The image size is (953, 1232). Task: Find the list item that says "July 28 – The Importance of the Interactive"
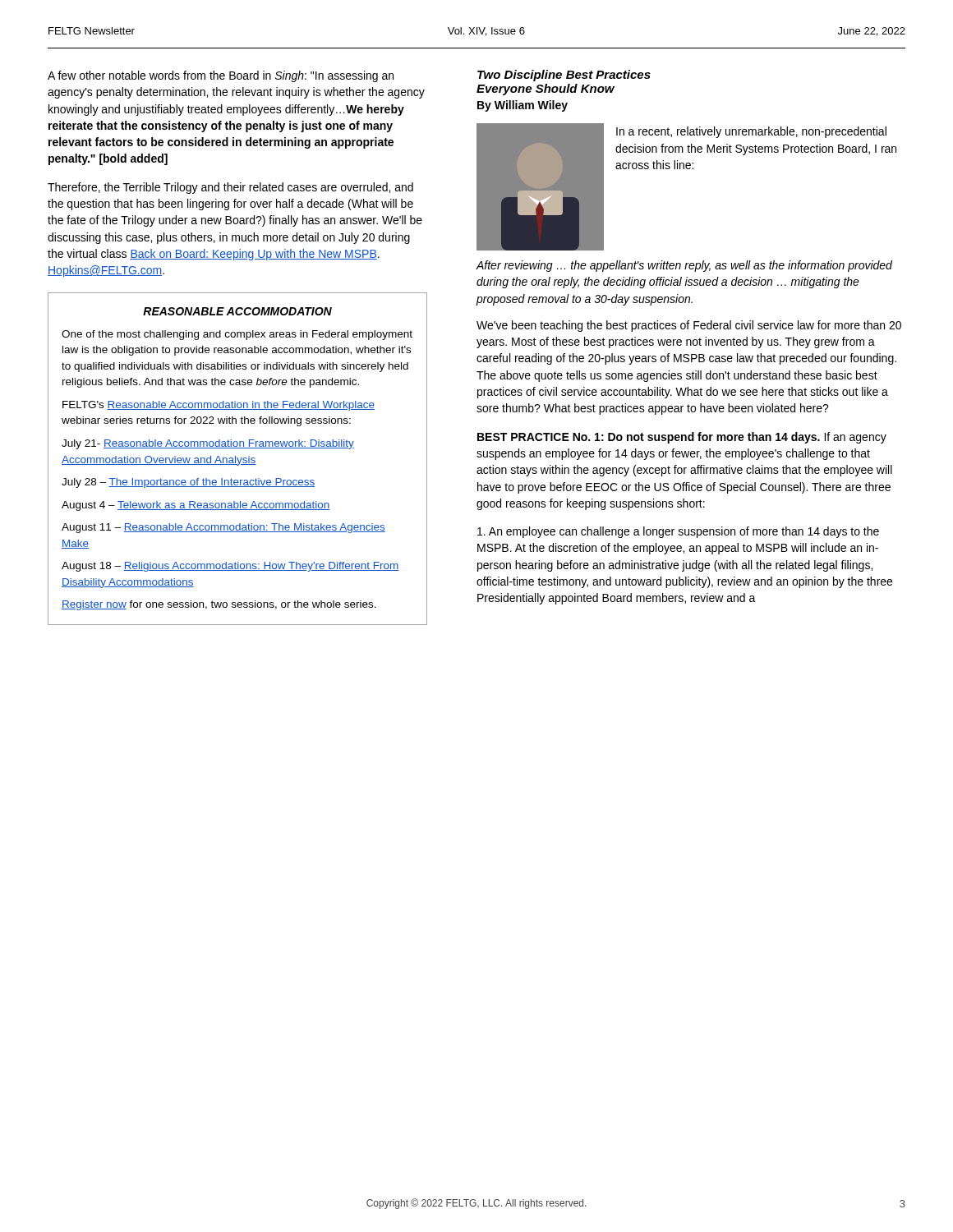tap(188, 482)
